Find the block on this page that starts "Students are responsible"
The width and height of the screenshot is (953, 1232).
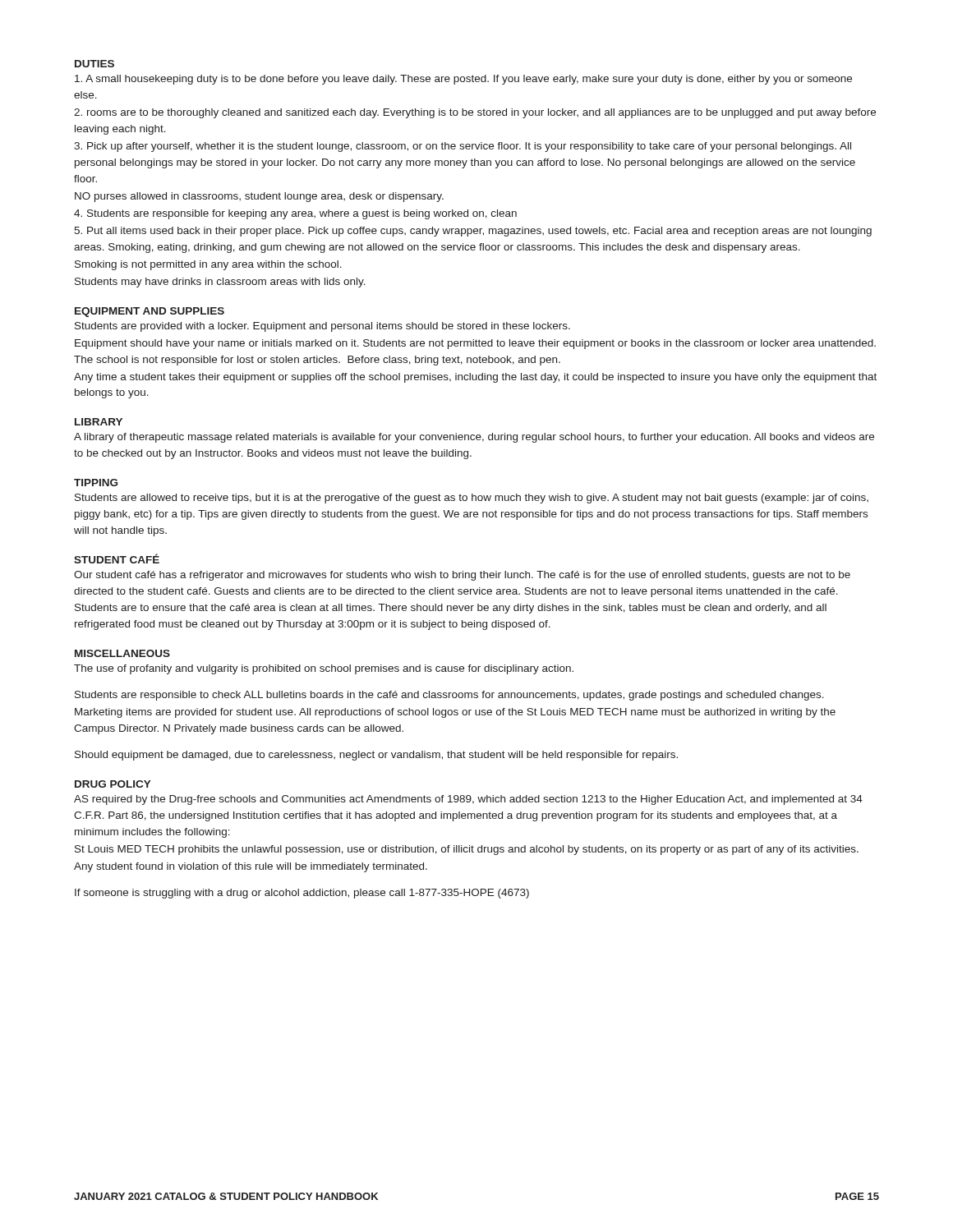[x=449, y=695]
